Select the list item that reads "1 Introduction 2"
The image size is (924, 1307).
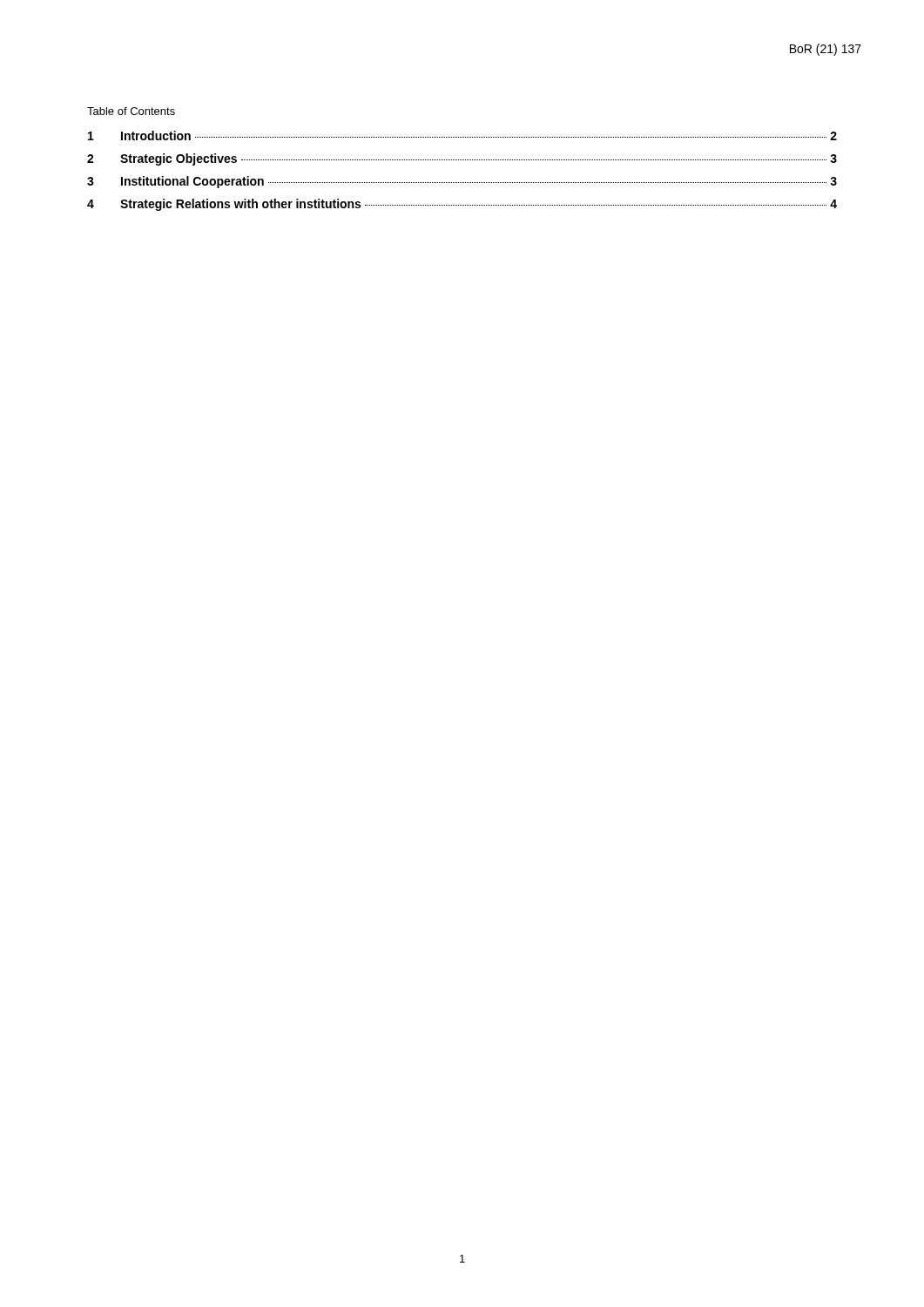[462, 136]
